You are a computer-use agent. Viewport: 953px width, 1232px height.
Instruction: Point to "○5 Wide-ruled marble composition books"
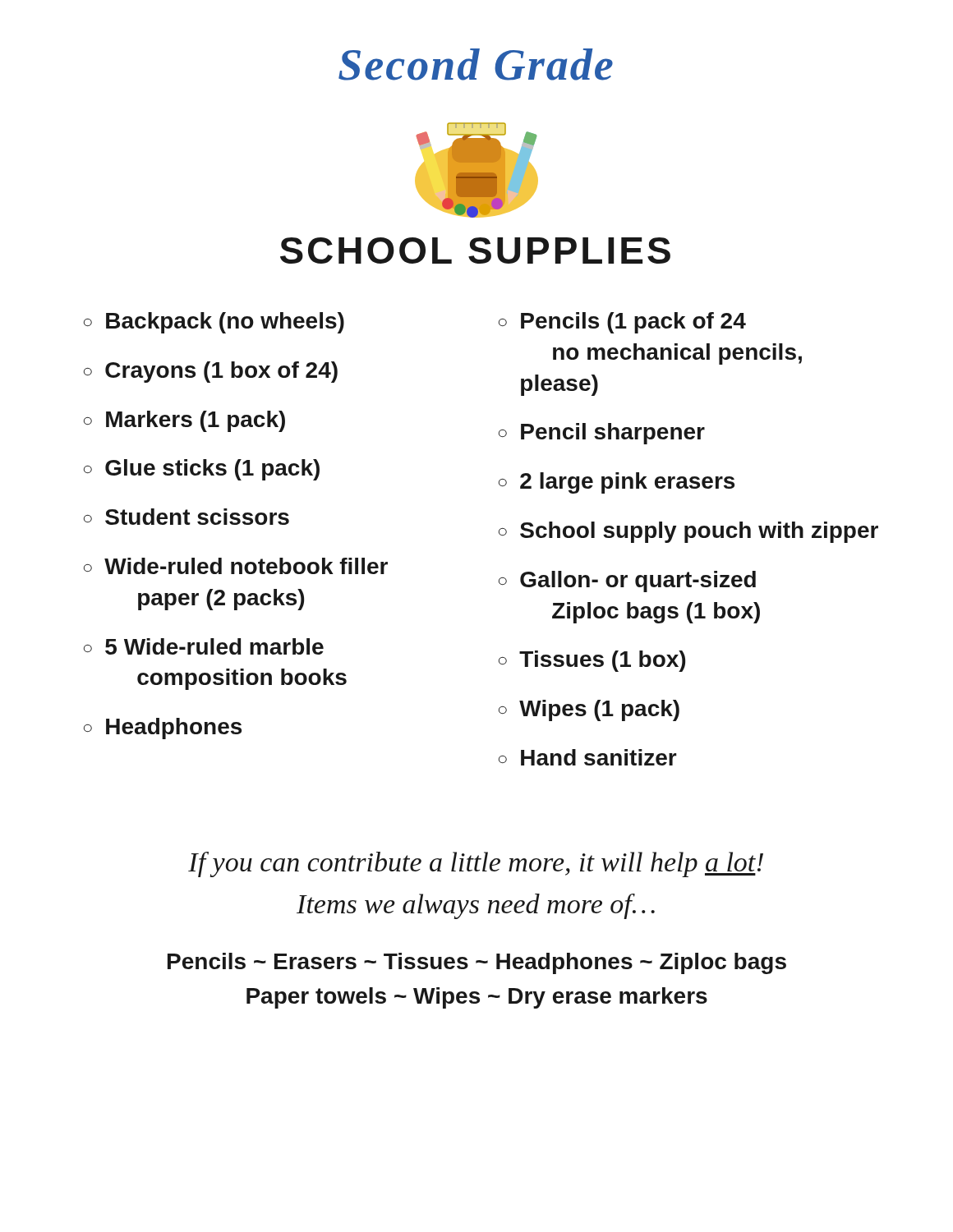point(277,662)
